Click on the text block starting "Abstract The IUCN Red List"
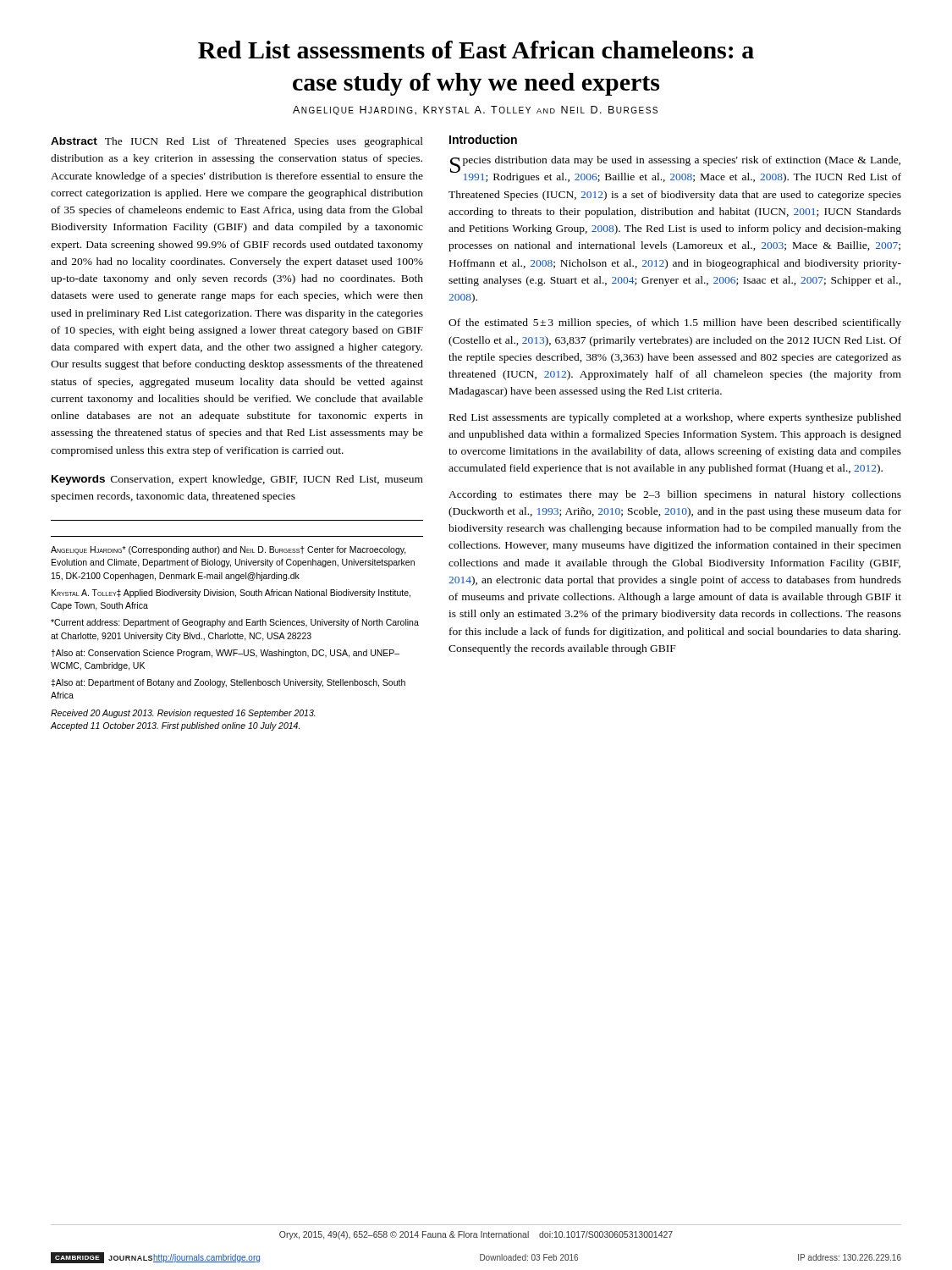The width and height of the screenshot is (952, 1270). [237, 295]
